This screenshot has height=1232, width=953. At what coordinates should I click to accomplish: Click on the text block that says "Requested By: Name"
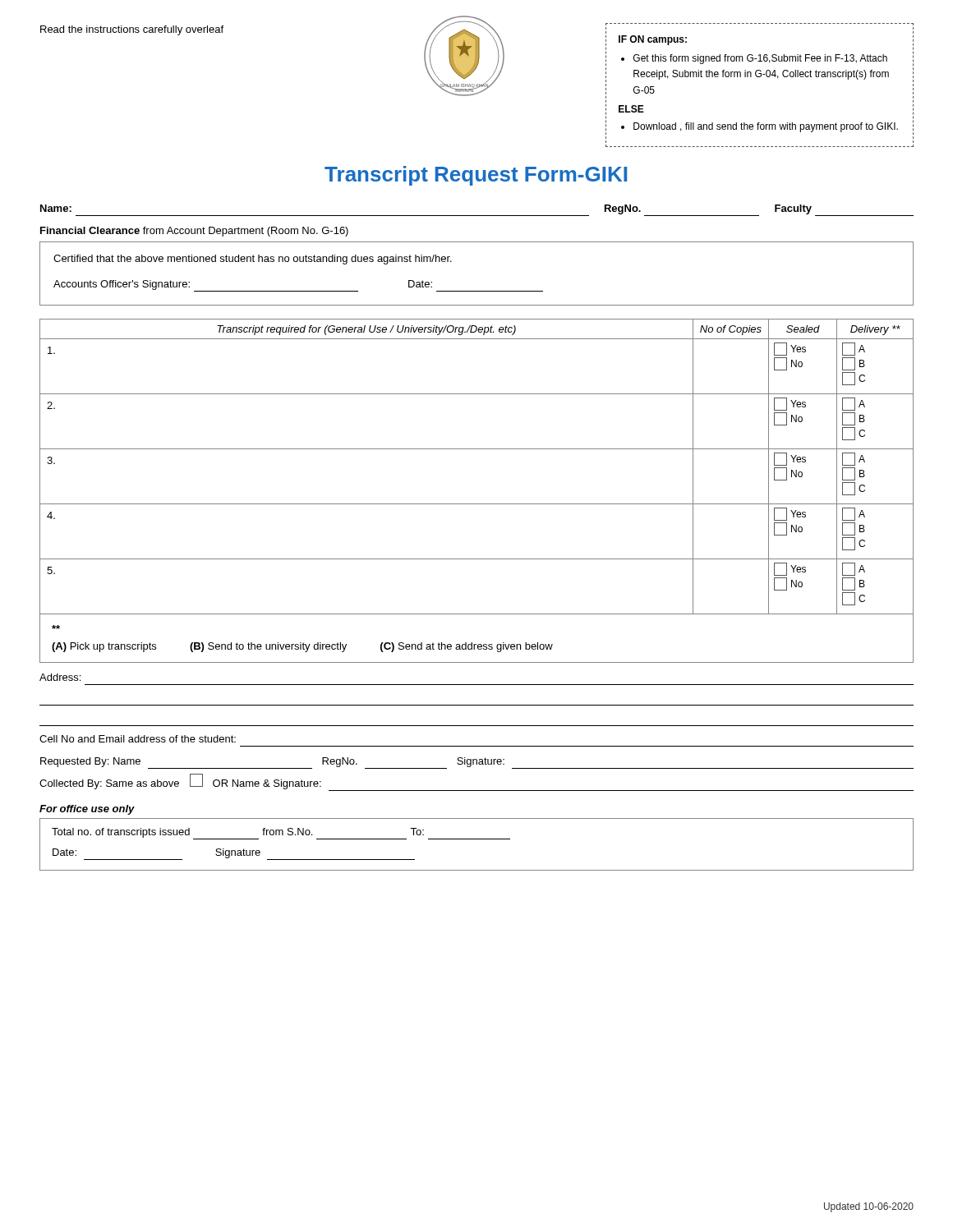[x=476, y=773]
